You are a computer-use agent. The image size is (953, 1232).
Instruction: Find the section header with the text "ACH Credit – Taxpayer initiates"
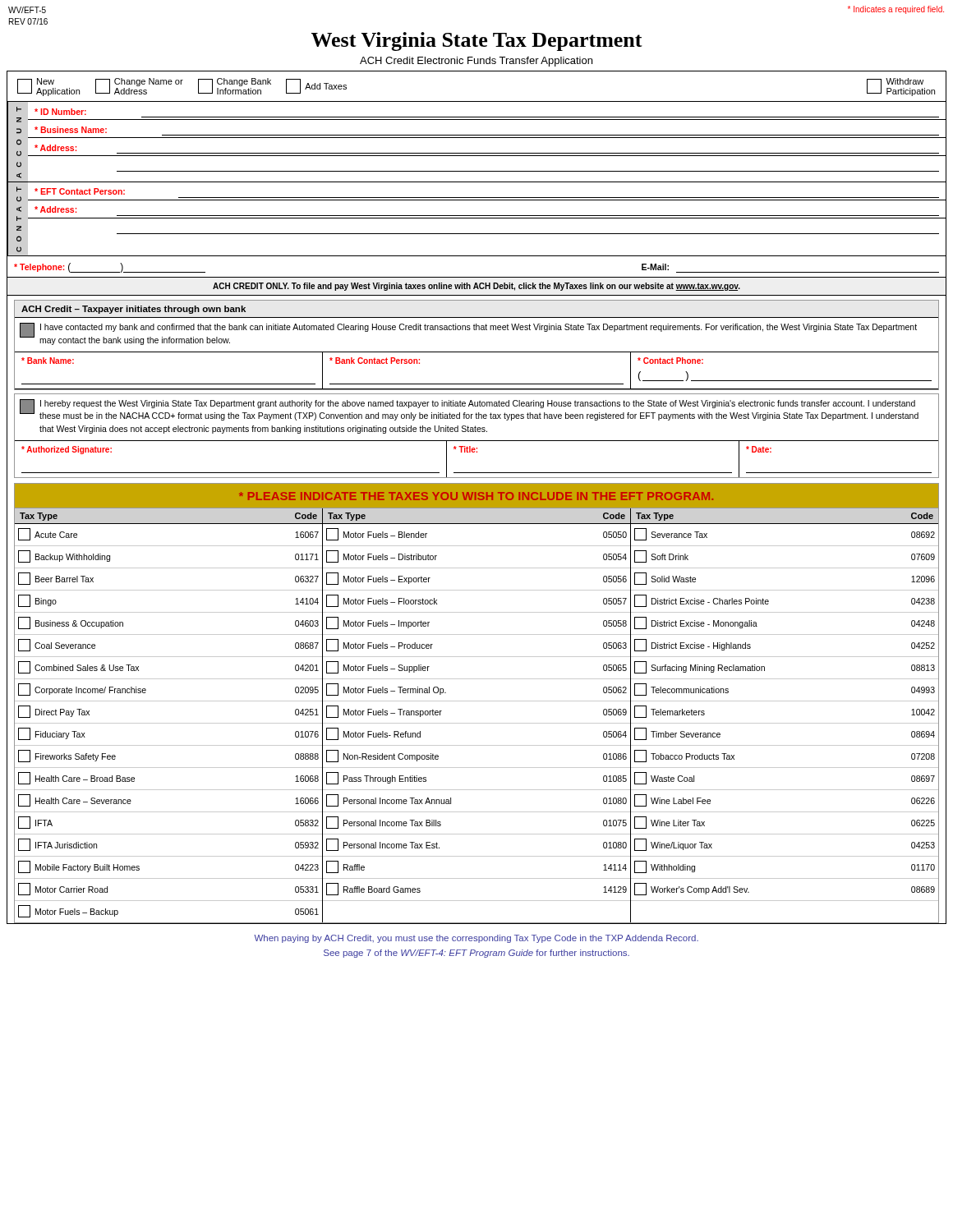click(134, 309)
